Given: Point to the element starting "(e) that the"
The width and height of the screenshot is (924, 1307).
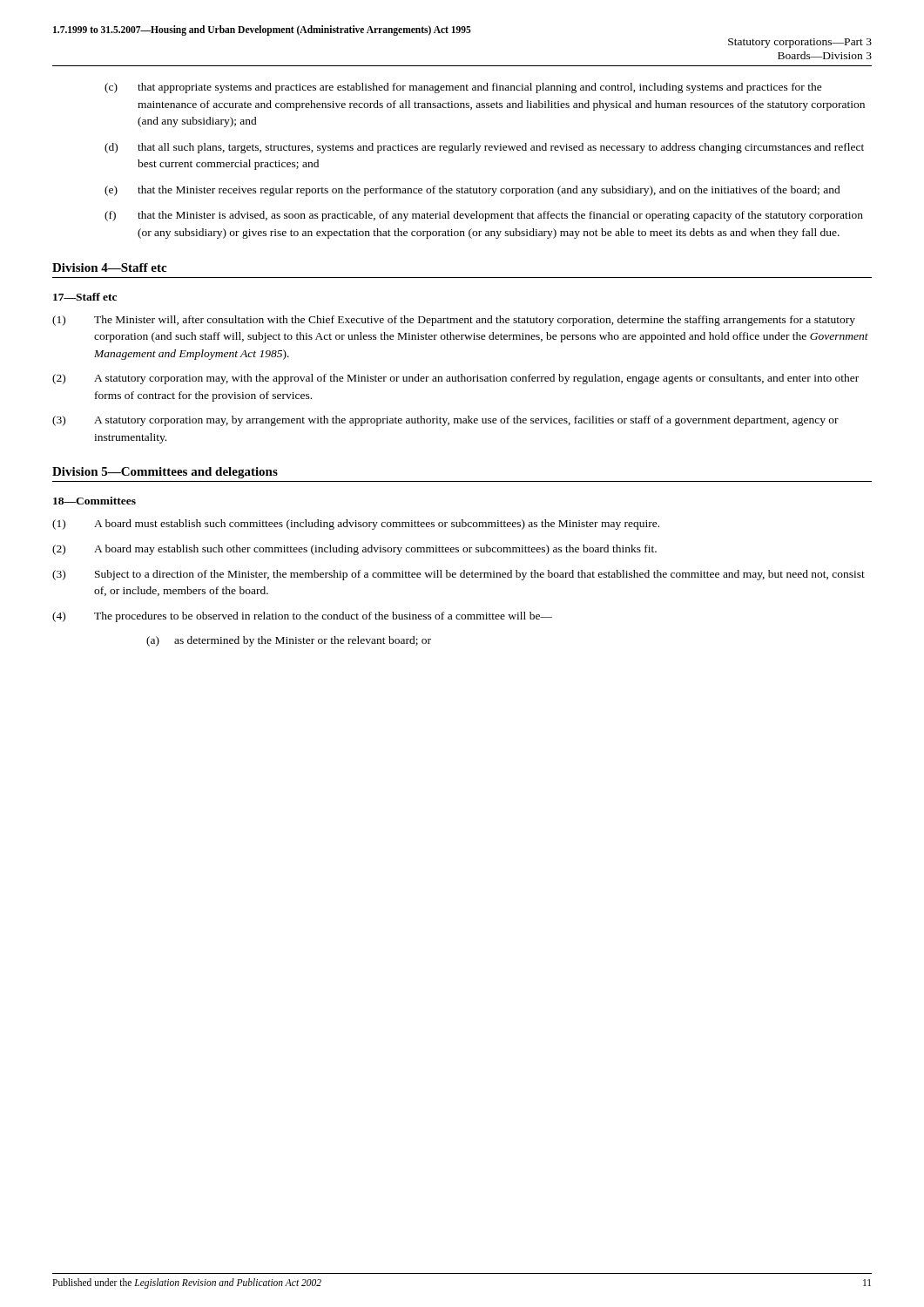Looking at the screenshot, I should pos(488,190).
